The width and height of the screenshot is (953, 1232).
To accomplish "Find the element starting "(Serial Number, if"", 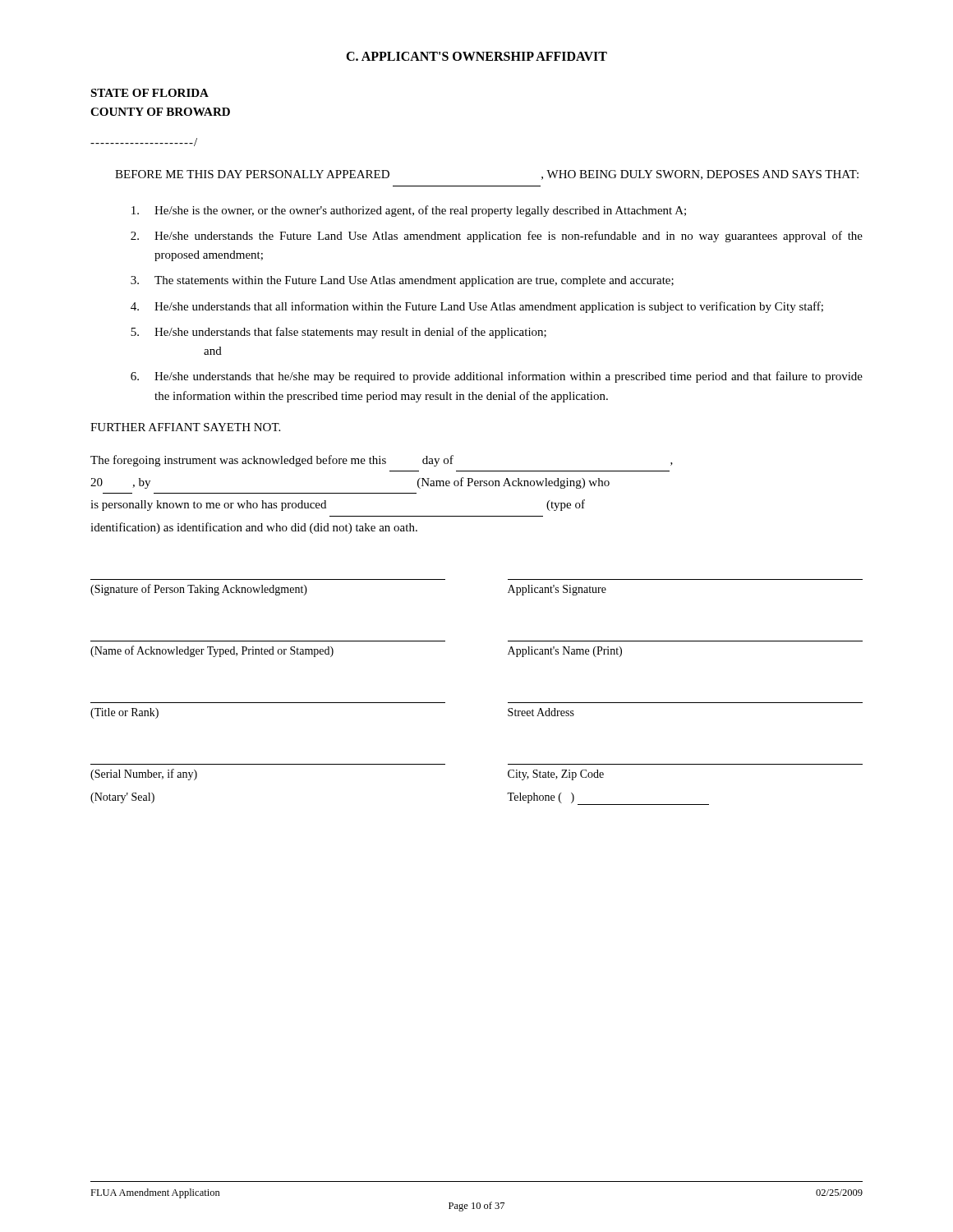I will [268, 763].
